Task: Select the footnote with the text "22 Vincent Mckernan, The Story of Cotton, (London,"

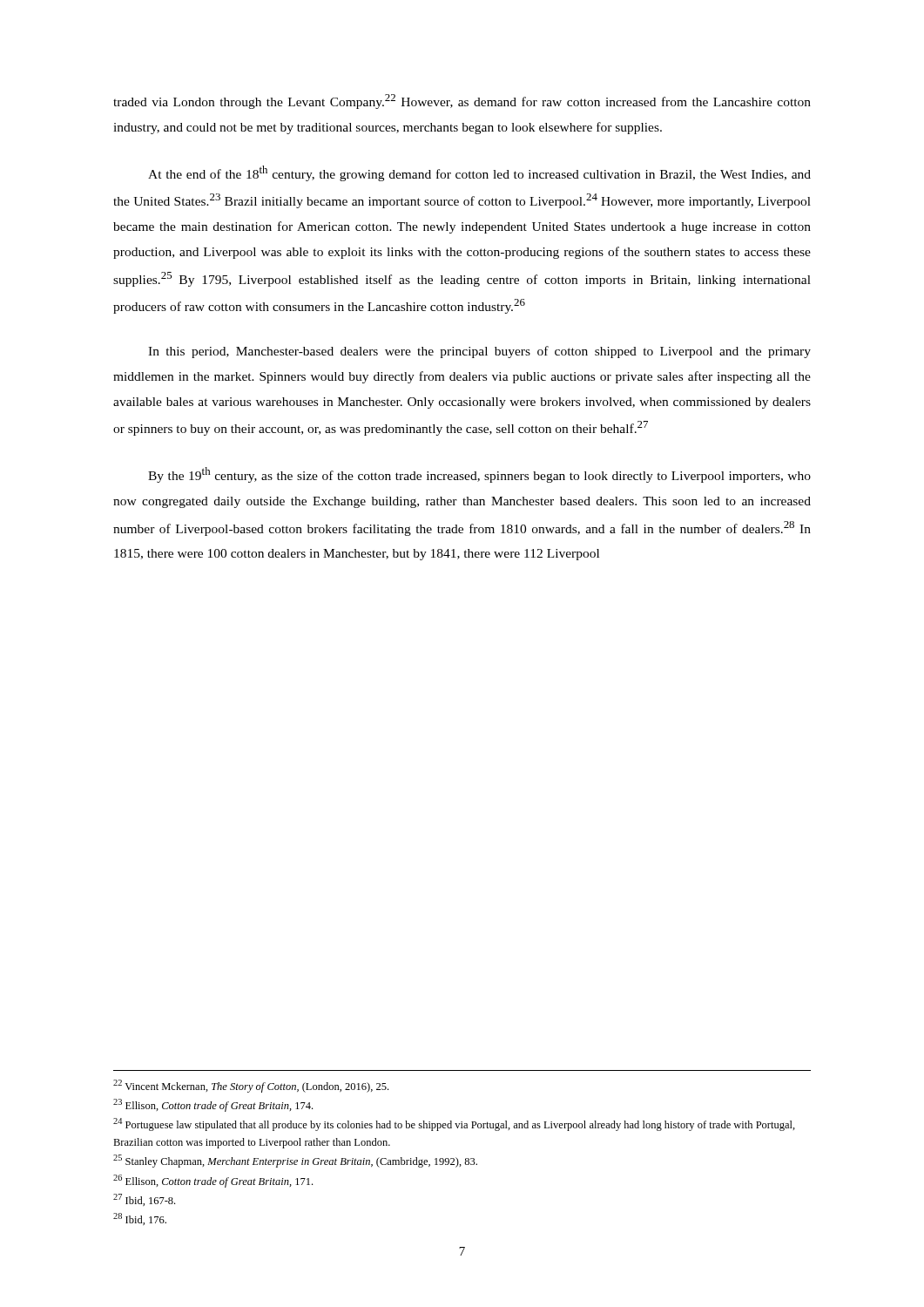Action: tap(251, 1085)
